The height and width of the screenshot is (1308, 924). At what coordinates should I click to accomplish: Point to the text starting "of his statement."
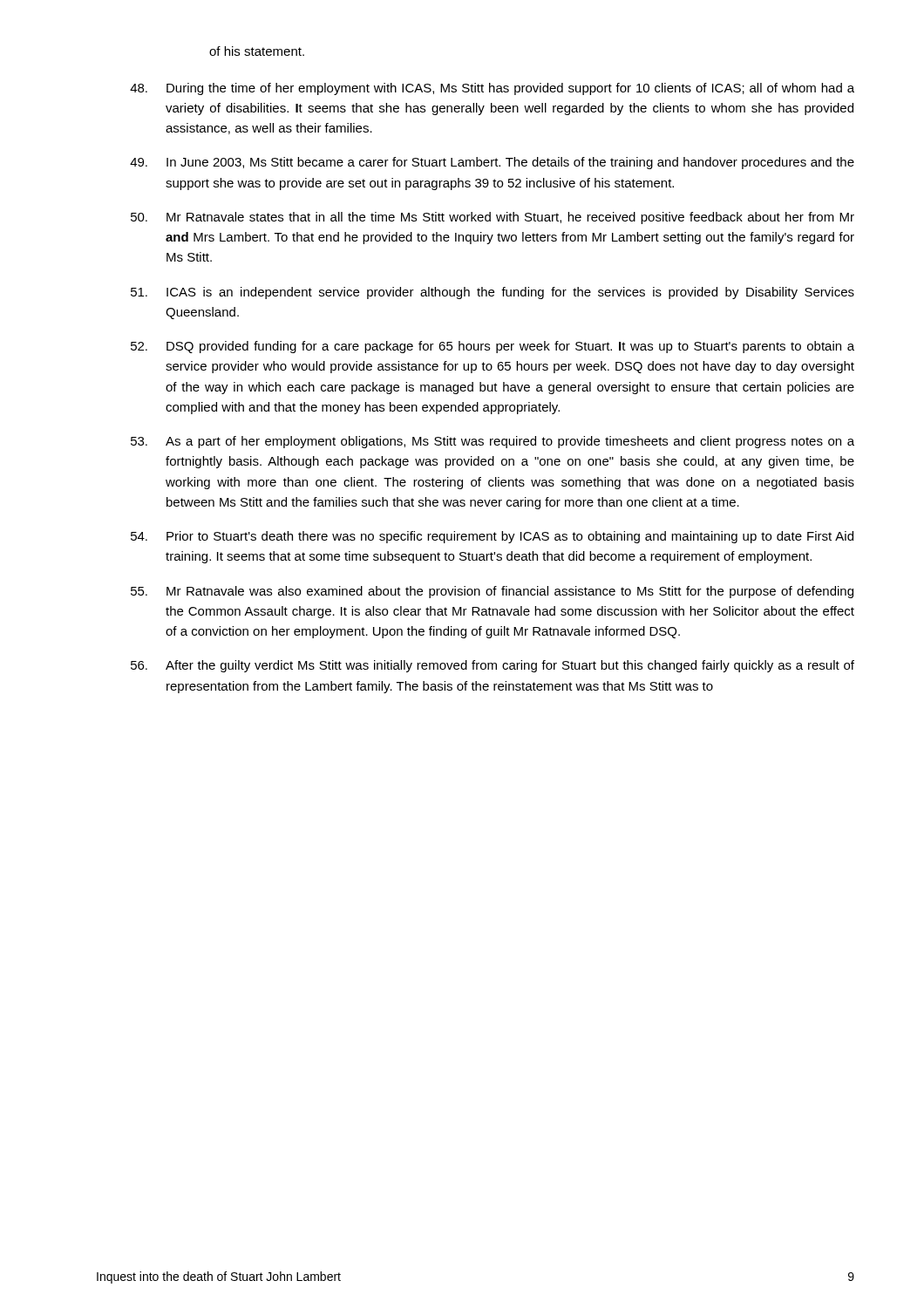point(257,51)
